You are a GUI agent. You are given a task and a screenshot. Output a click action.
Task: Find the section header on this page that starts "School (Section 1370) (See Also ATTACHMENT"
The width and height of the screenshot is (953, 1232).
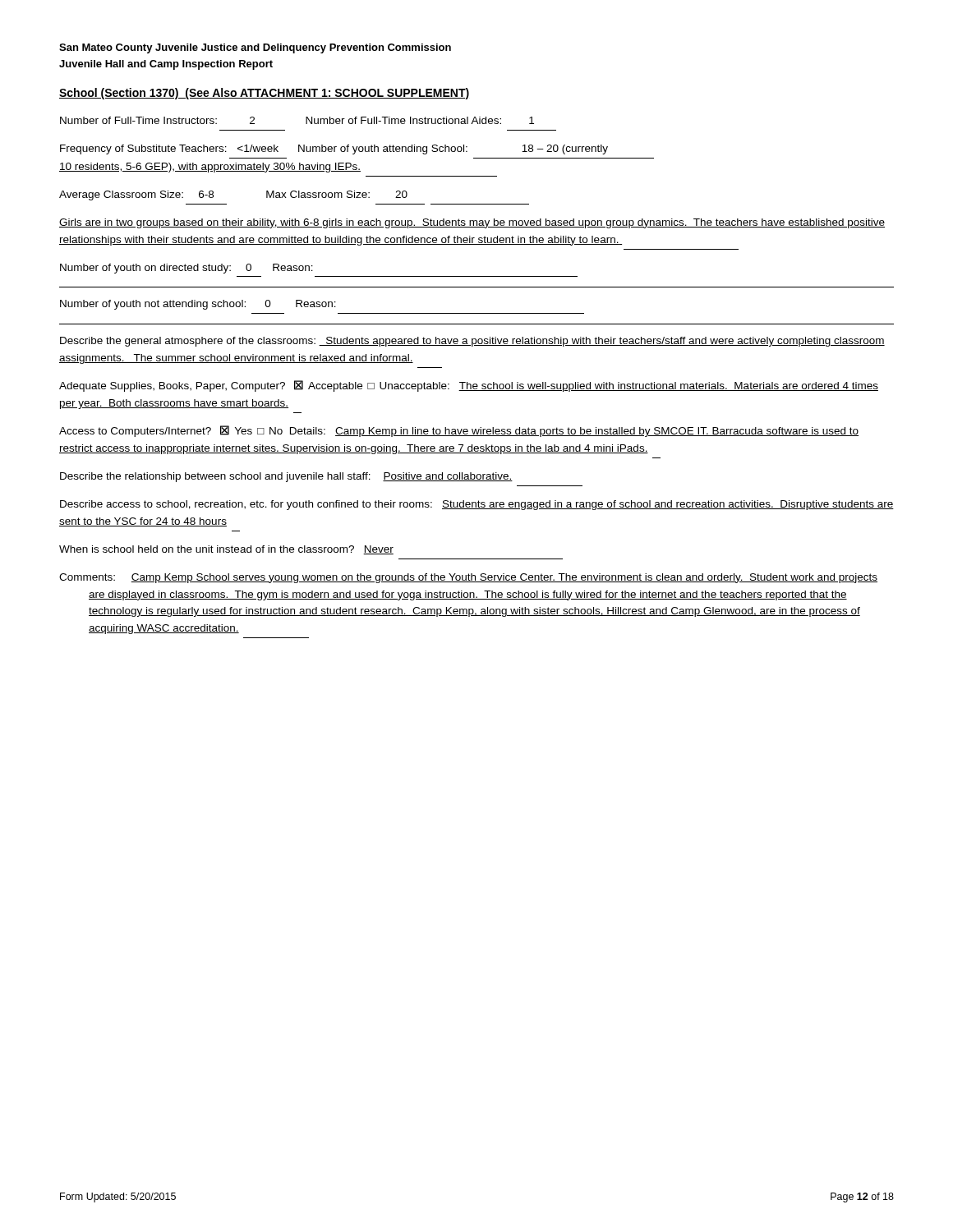[264, 93]
